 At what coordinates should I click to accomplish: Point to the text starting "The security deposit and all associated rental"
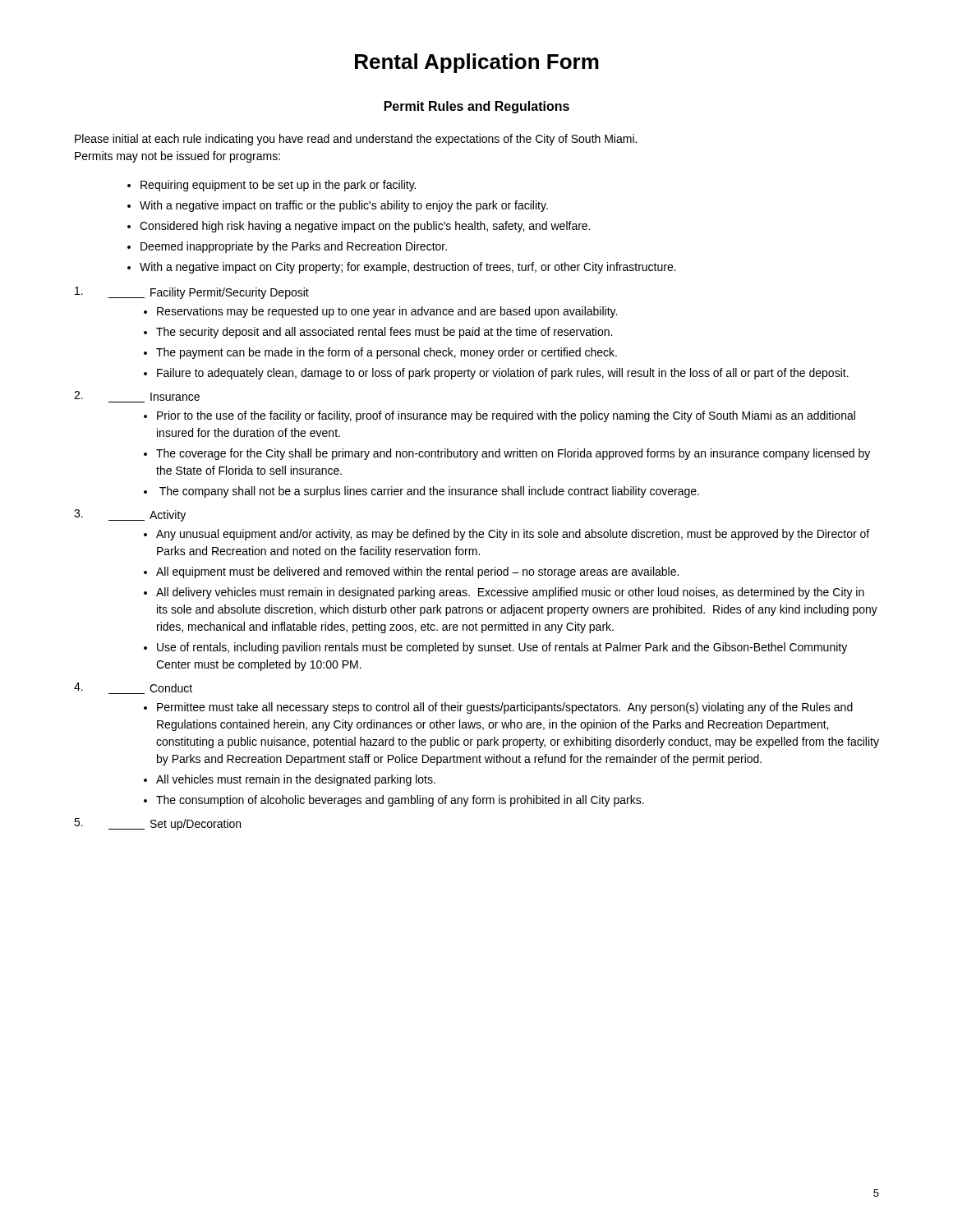click(x=385, y=332)
